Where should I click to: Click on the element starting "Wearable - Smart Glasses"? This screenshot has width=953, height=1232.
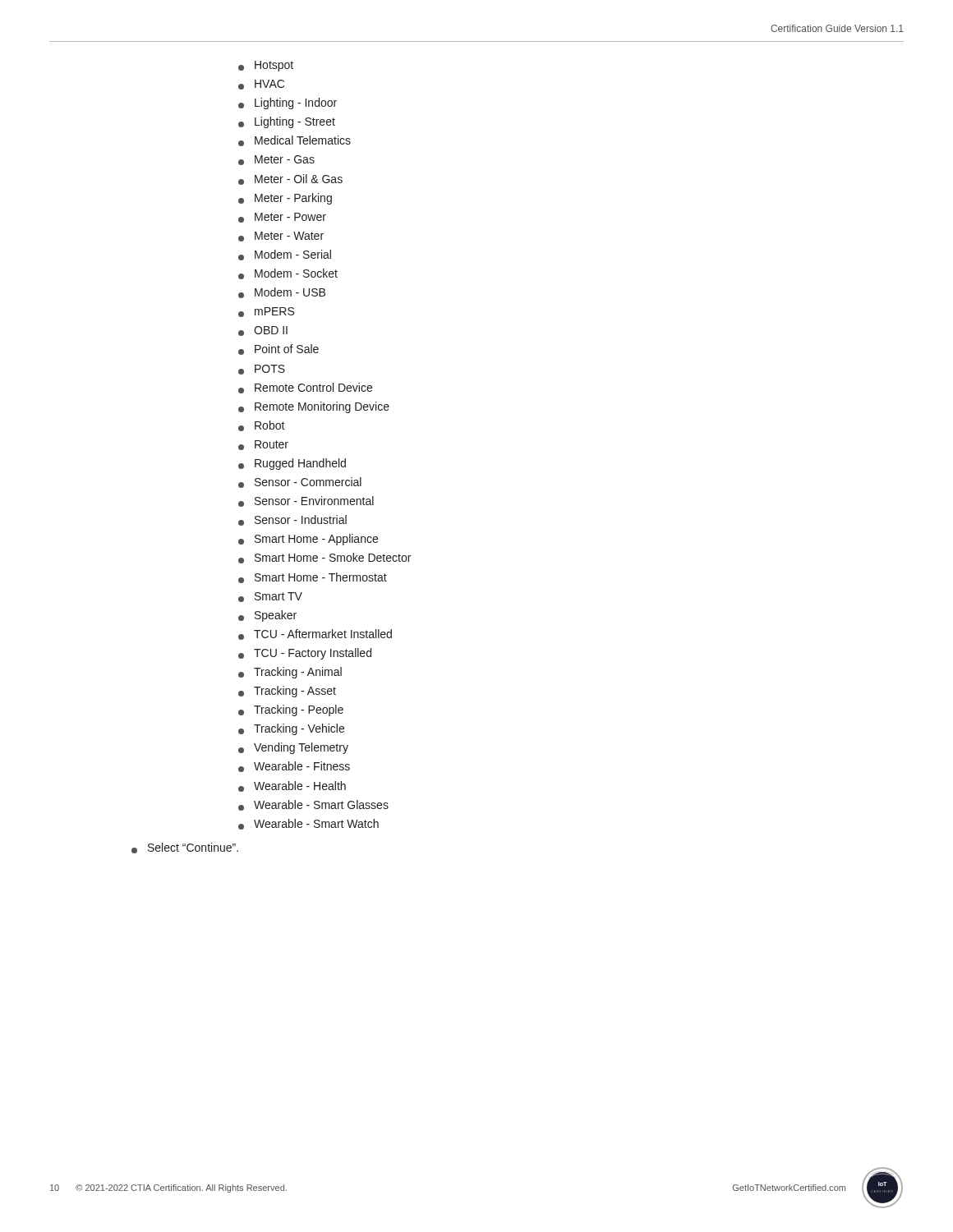[313, 805]
